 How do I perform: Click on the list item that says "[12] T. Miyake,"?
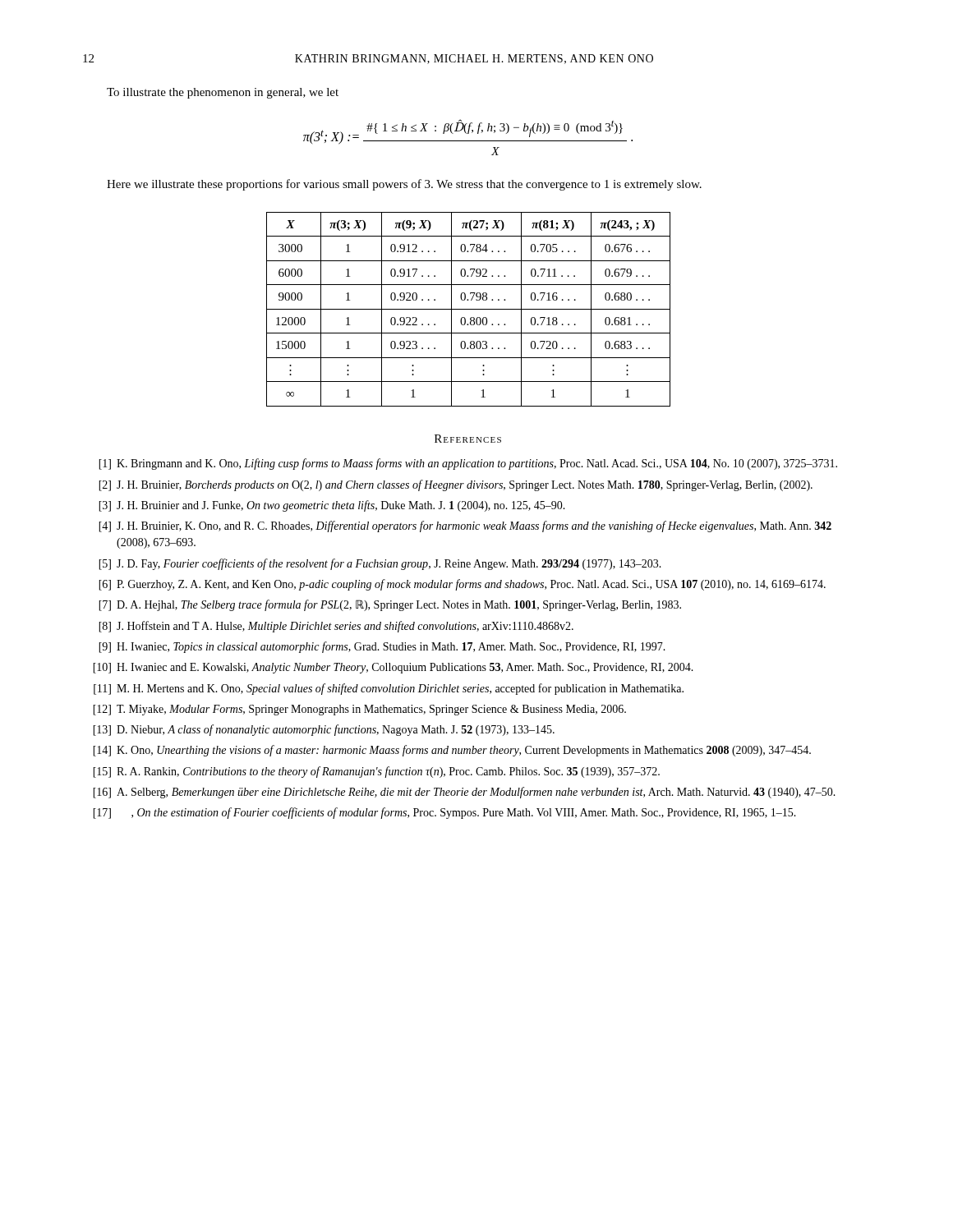pyautogui.click(x=468, y=710)
